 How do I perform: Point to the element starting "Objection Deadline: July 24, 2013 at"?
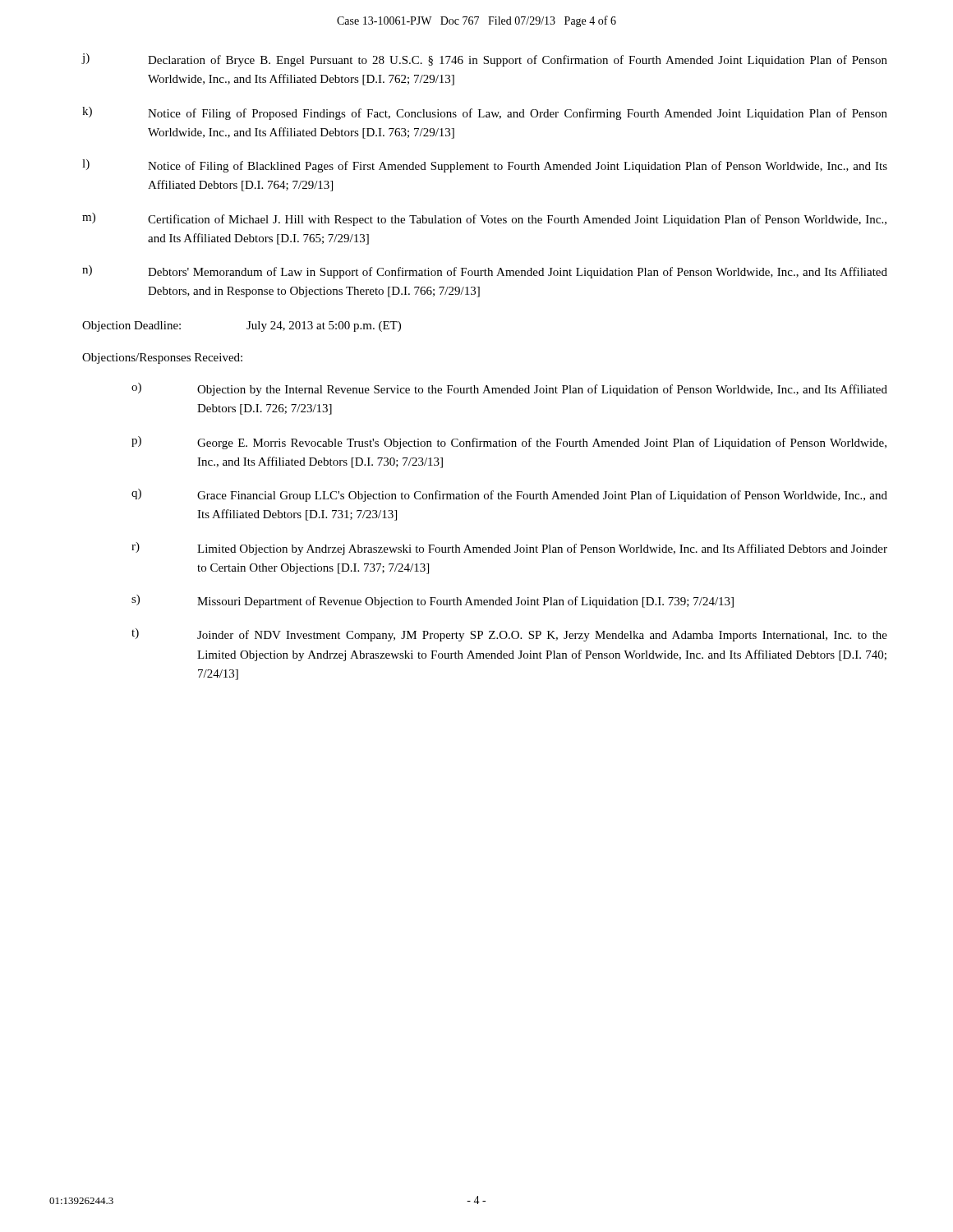pyautogui.click(x=126, y=326)
